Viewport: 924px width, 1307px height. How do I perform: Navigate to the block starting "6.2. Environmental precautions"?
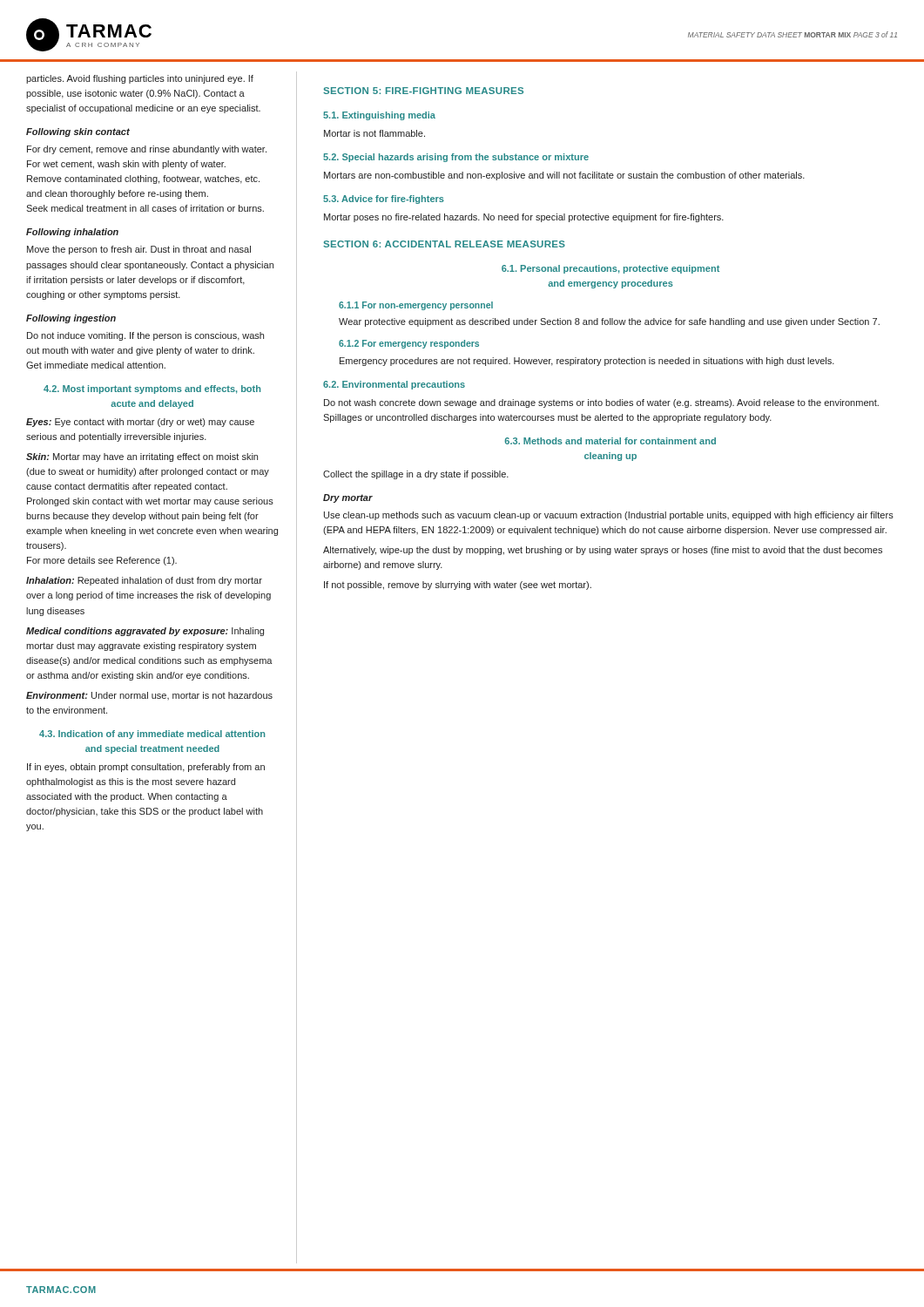(394, 385)
